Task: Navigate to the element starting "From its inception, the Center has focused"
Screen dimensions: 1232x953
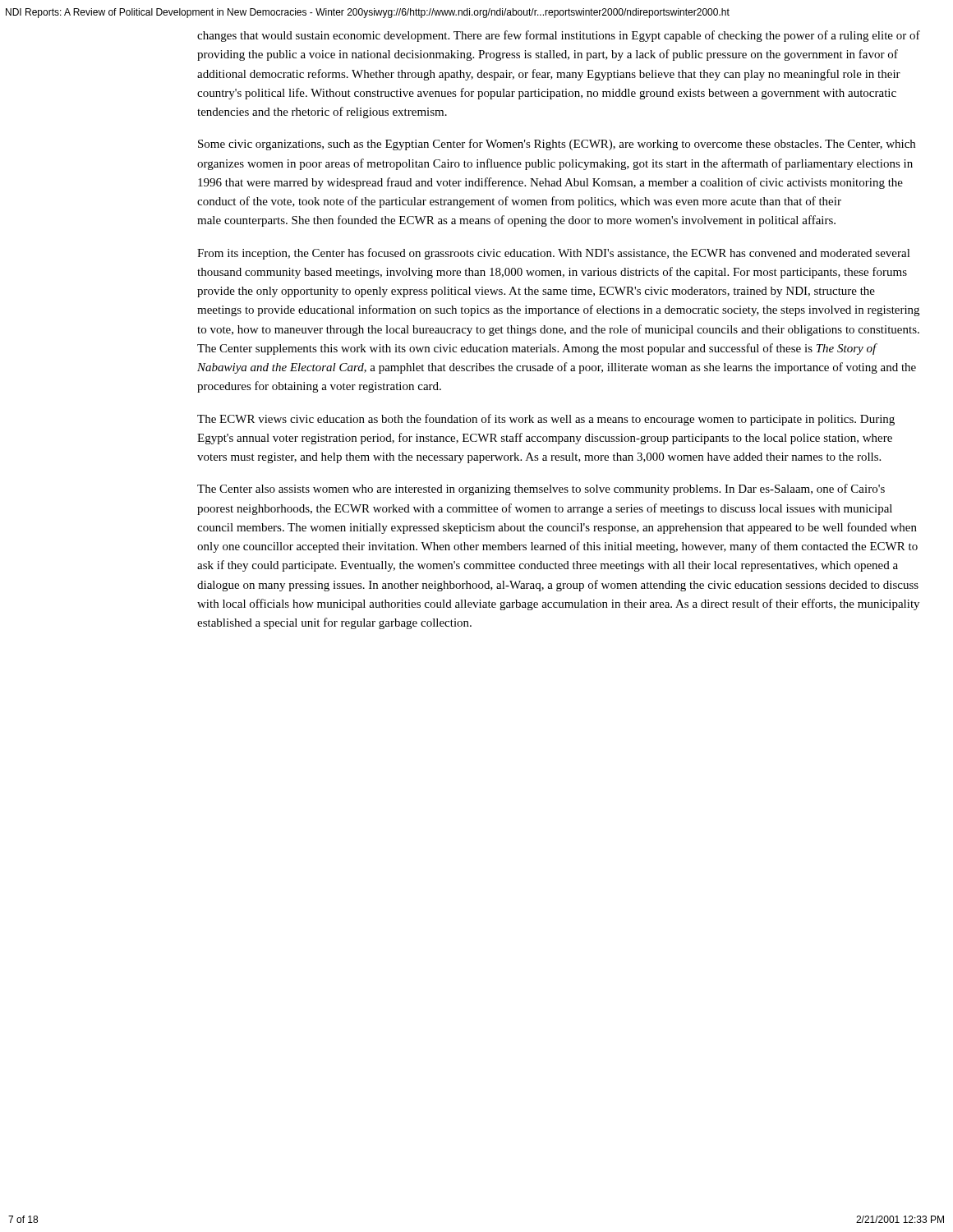Action: coord(559,319)
